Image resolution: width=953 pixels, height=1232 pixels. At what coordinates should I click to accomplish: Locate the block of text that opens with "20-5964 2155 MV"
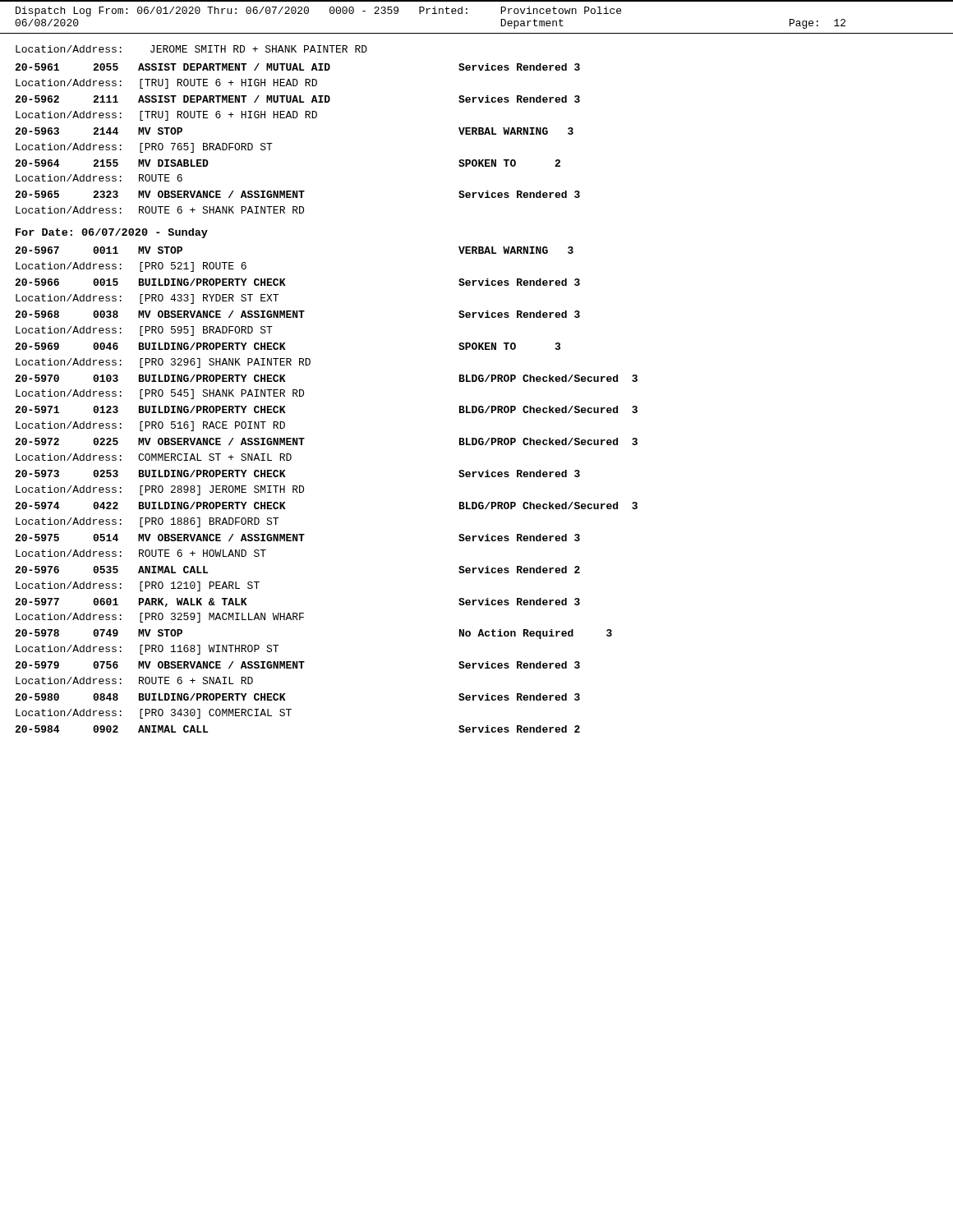click(x=476, y=171)
